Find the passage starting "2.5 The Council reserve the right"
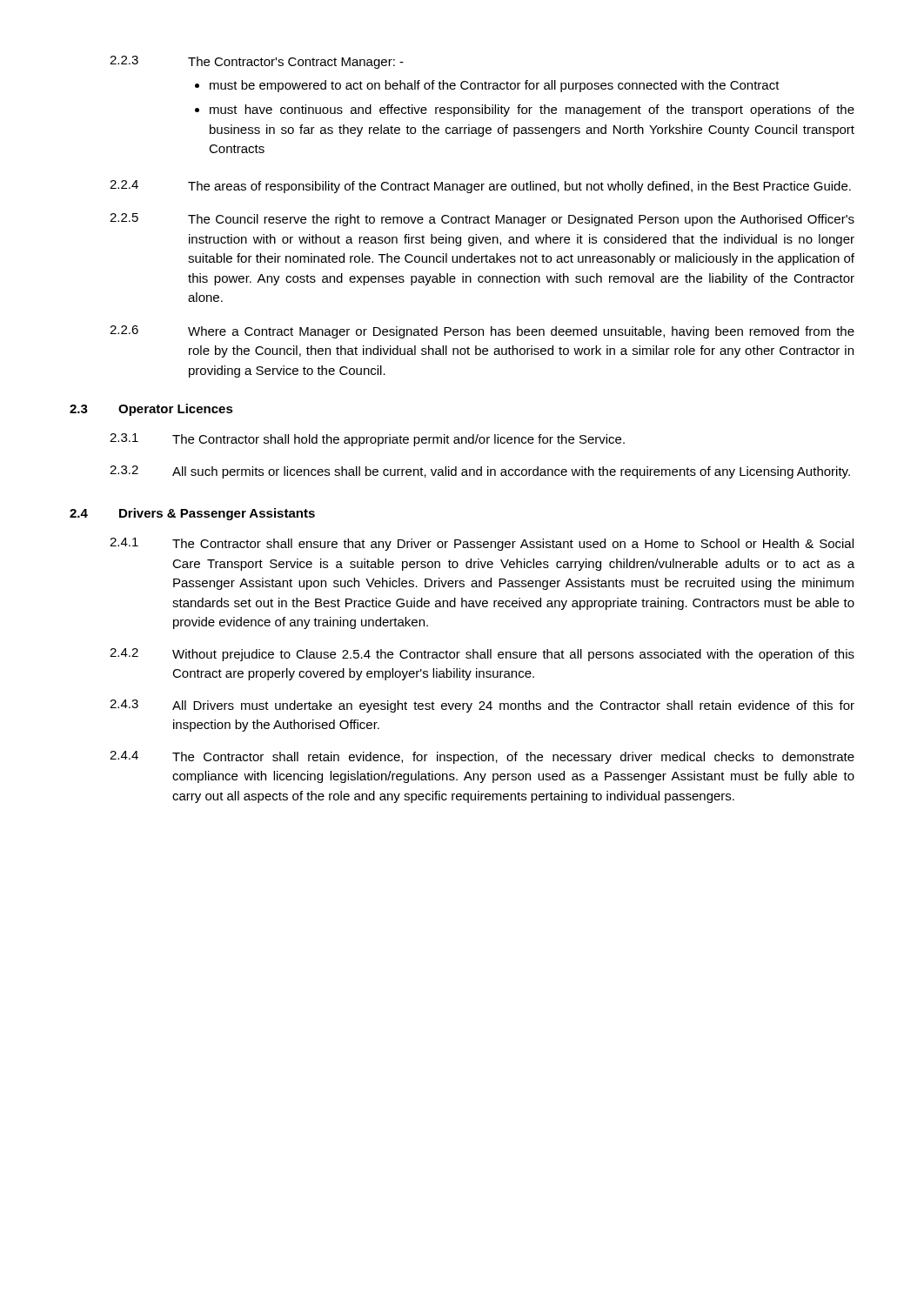The image size is (924, 1305). [462, 259]
